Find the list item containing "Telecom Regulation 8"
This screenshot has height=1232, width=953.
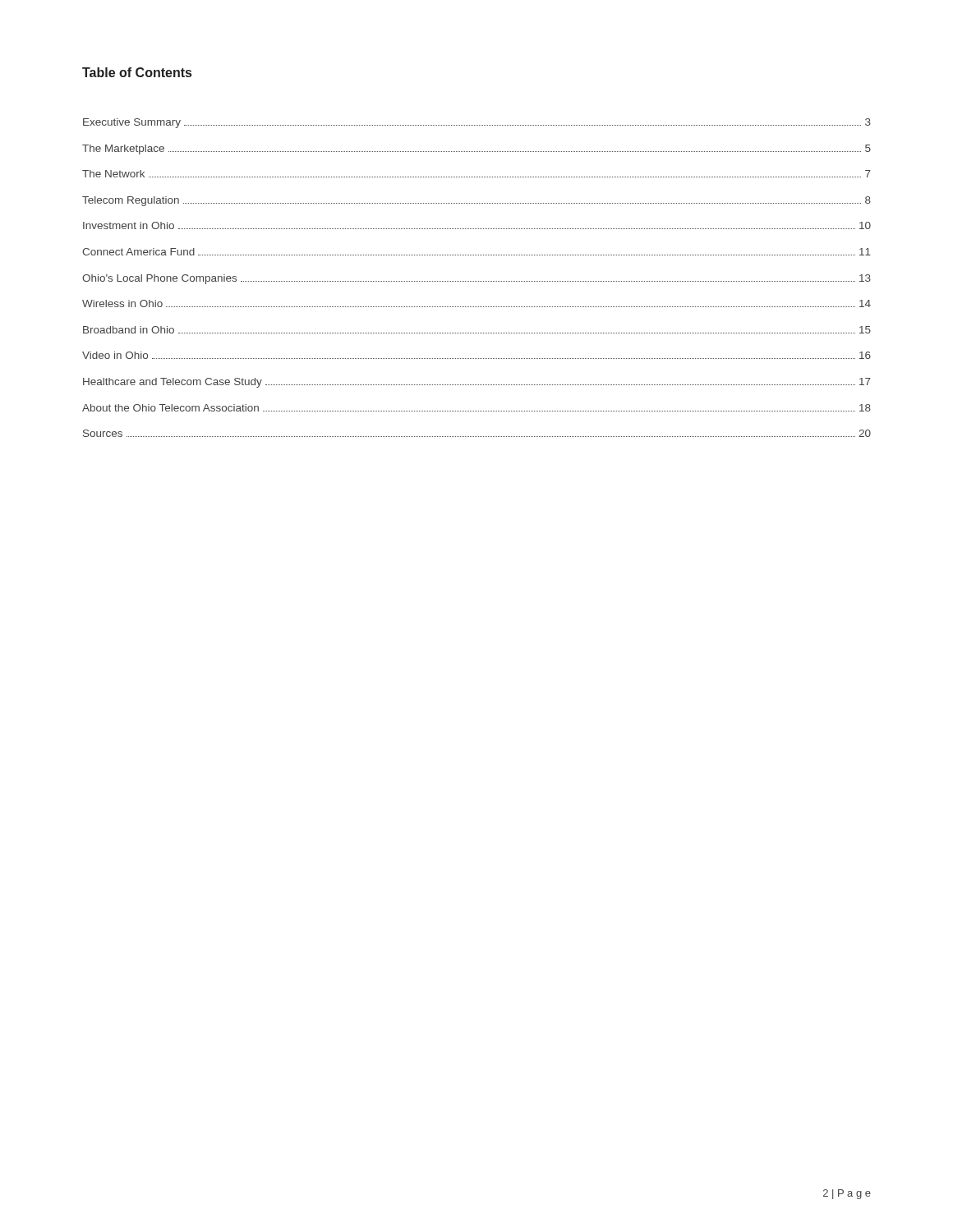point(476,200)
